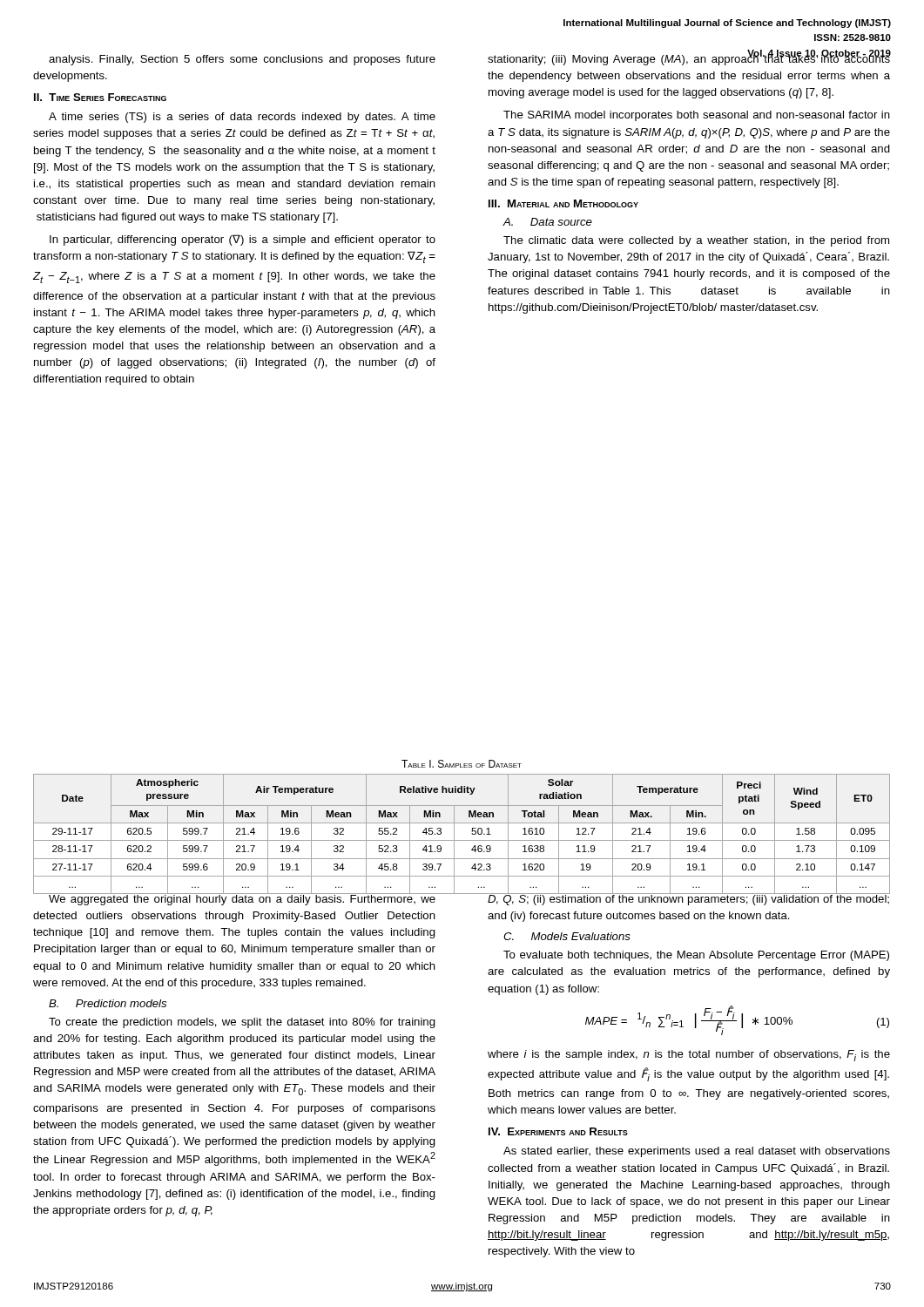This screenshot has width=924, height=1307.
Task: Locate the text "II. Time Series Forecasting"
Action: [x=100, y=97]
